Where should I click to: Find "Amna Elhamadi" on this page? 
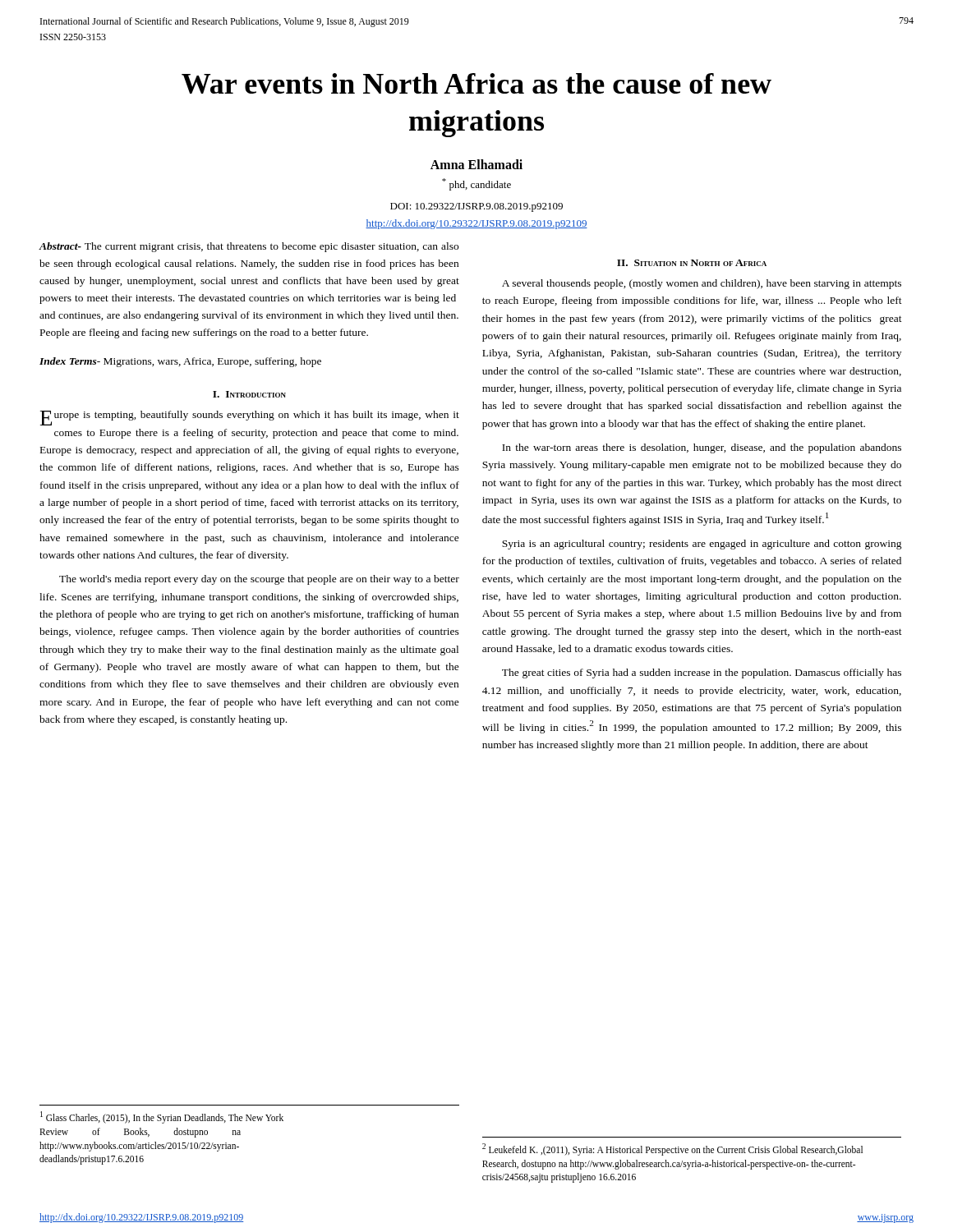coord(476,165)
